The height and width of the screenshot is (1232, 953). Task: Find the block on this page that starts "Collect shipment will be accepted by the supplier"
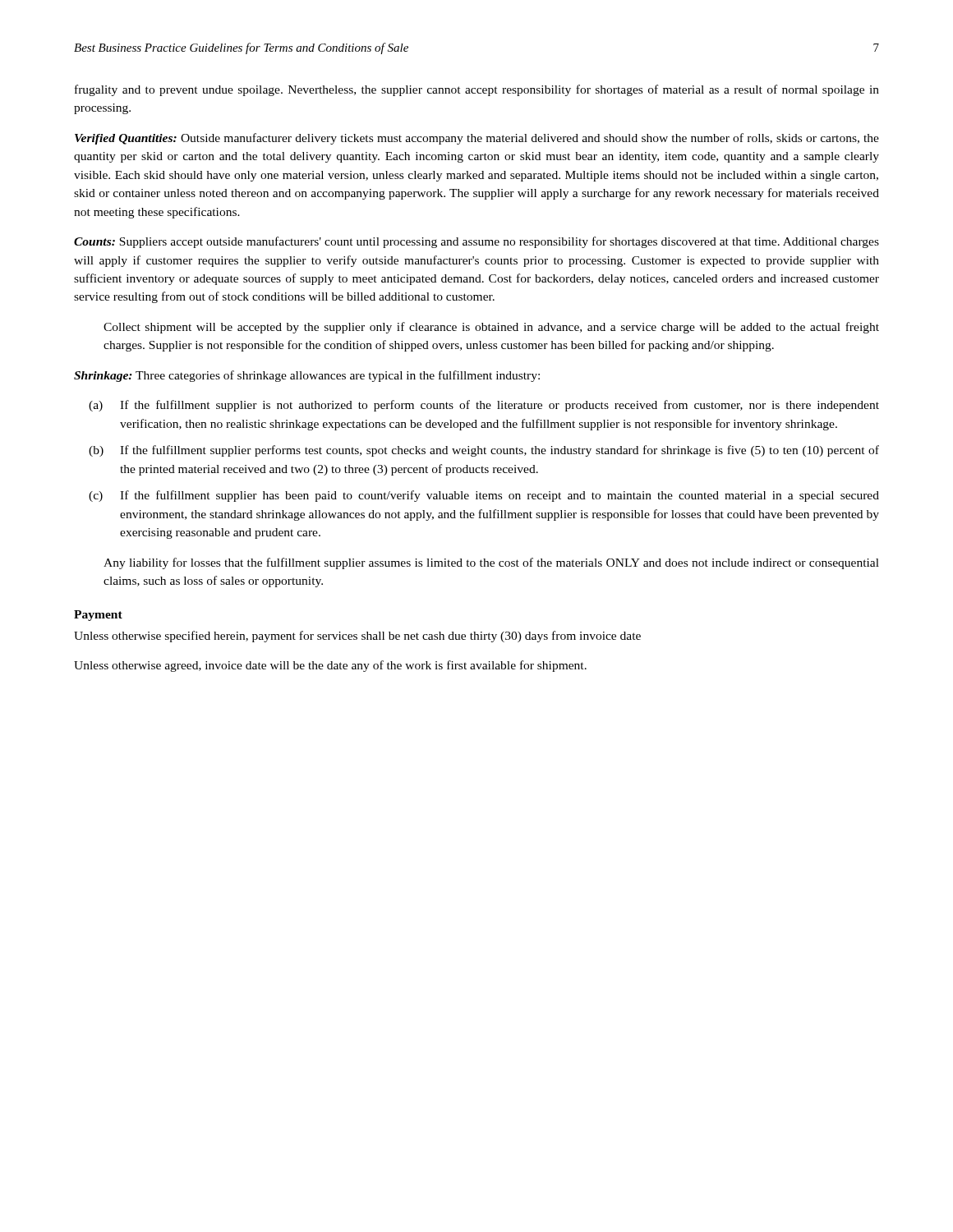tap(491, 336)
